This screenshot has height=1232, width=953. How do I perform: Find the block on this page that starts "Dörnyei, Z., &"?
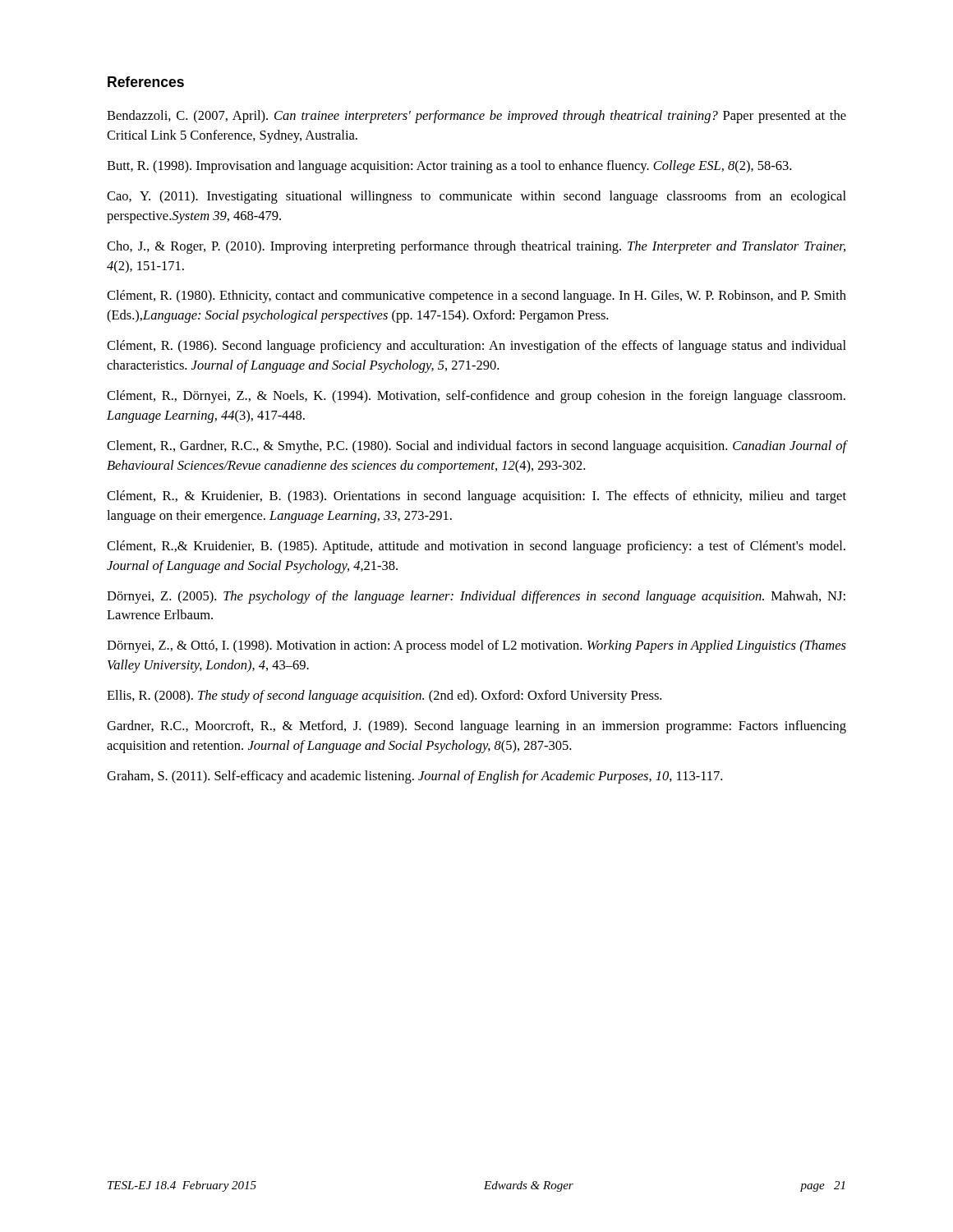click(476, 655)
